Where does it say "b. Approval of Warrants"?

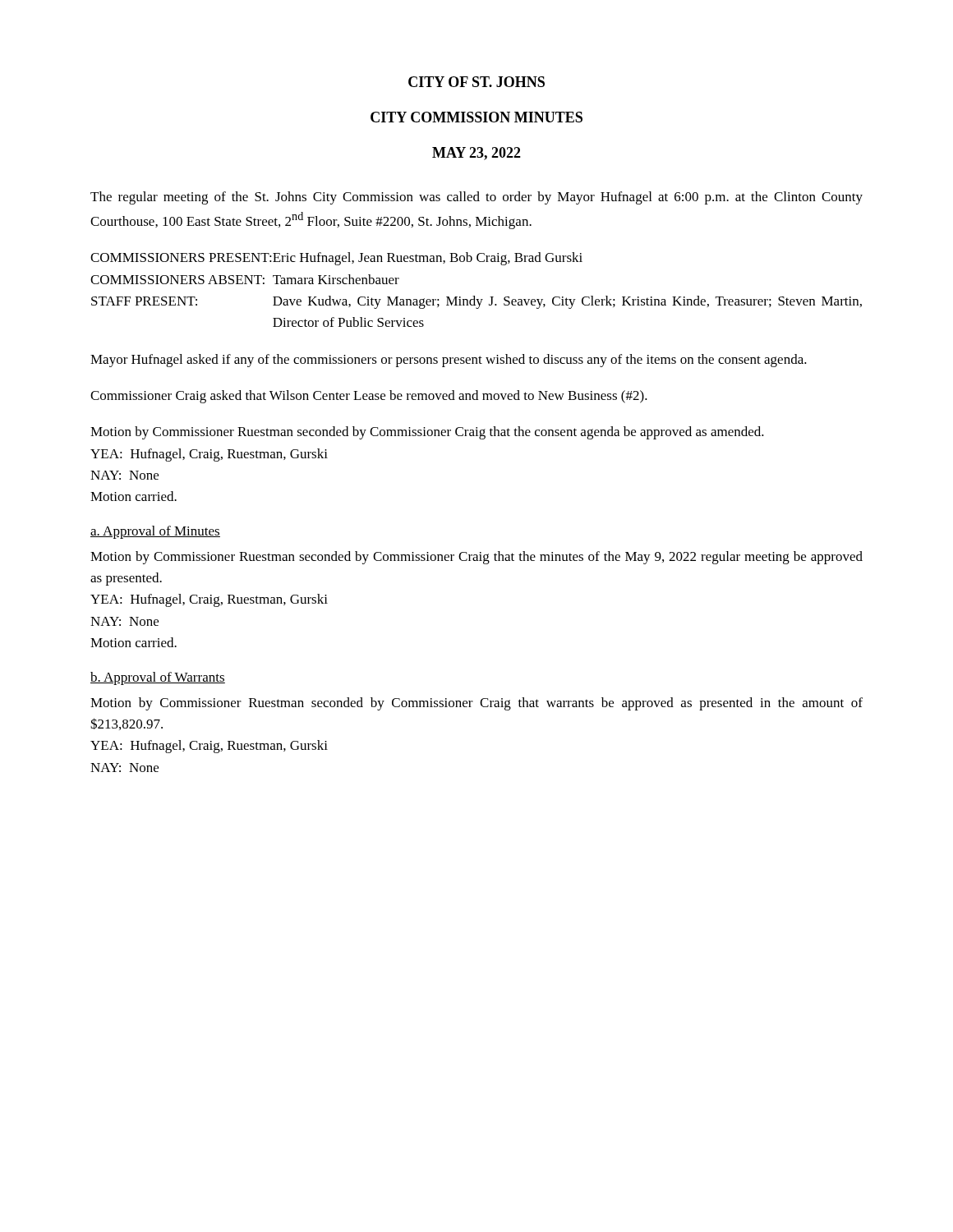point(158,677)
